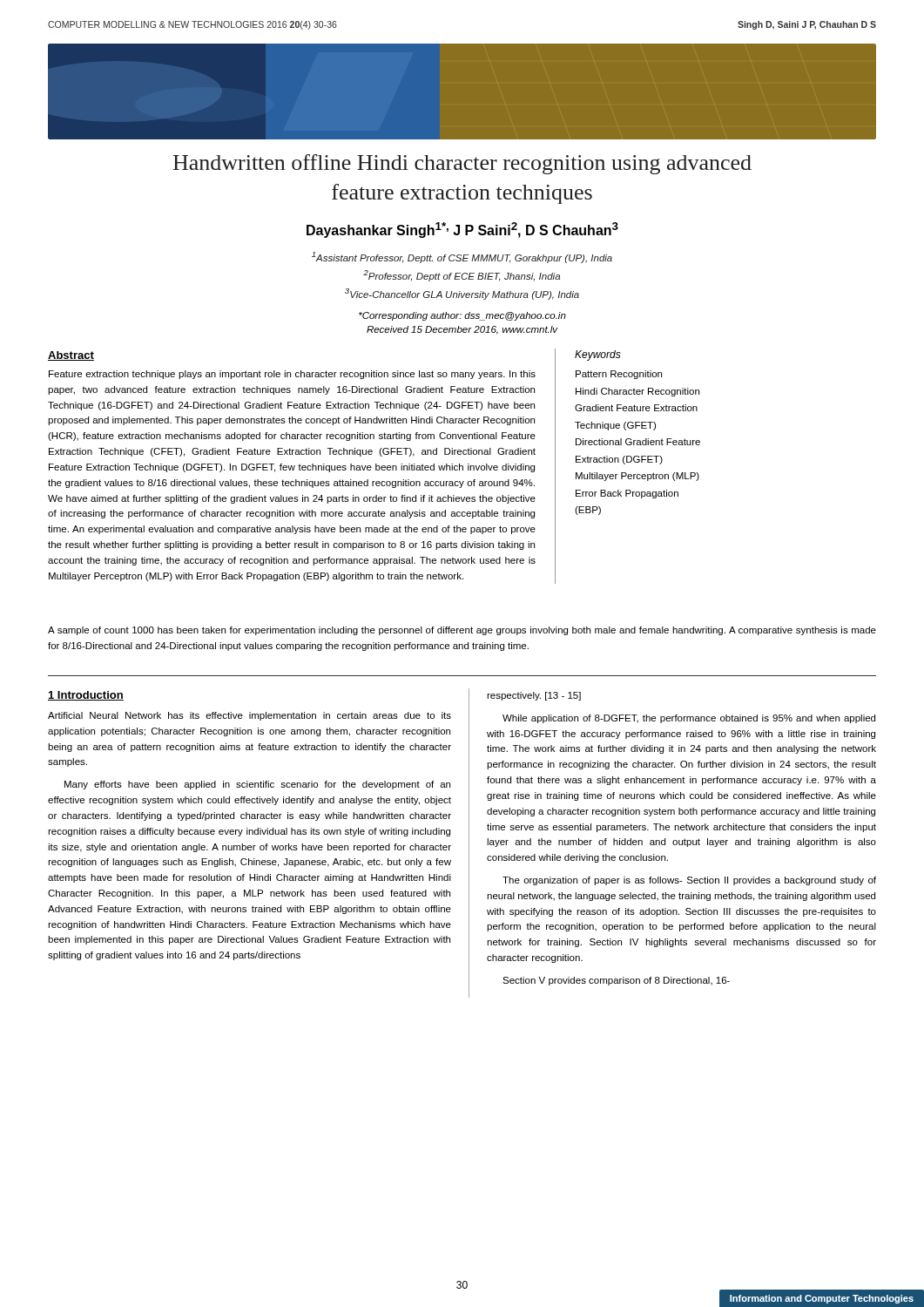The width and height of the screenshot is (924, 1307).
Task: Click the passage that begins "A sample of count"
Action: [462, 638]
